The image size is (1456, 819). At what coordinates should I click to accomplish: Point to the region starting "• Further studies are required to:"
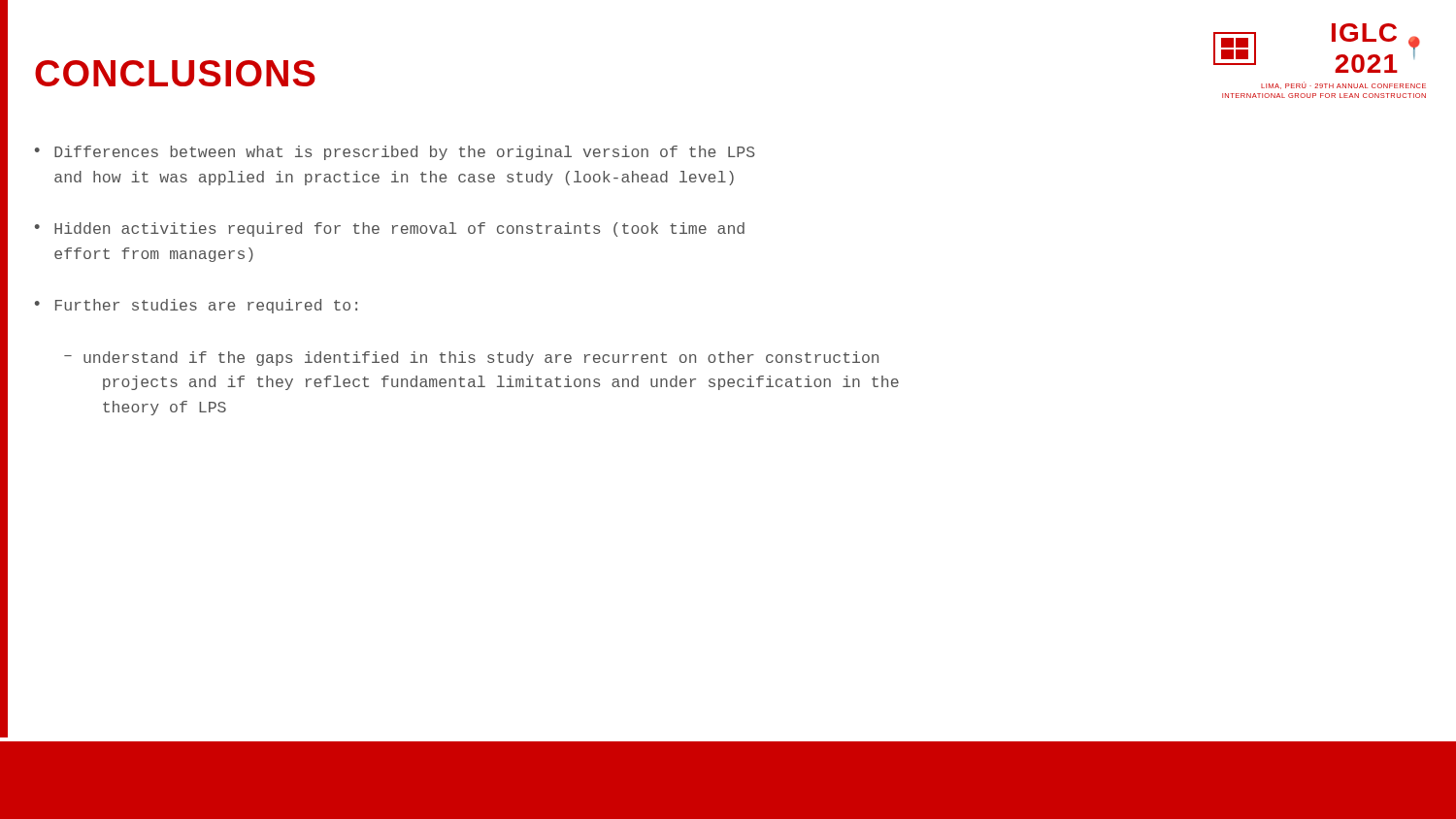click(x=198, y=307)
